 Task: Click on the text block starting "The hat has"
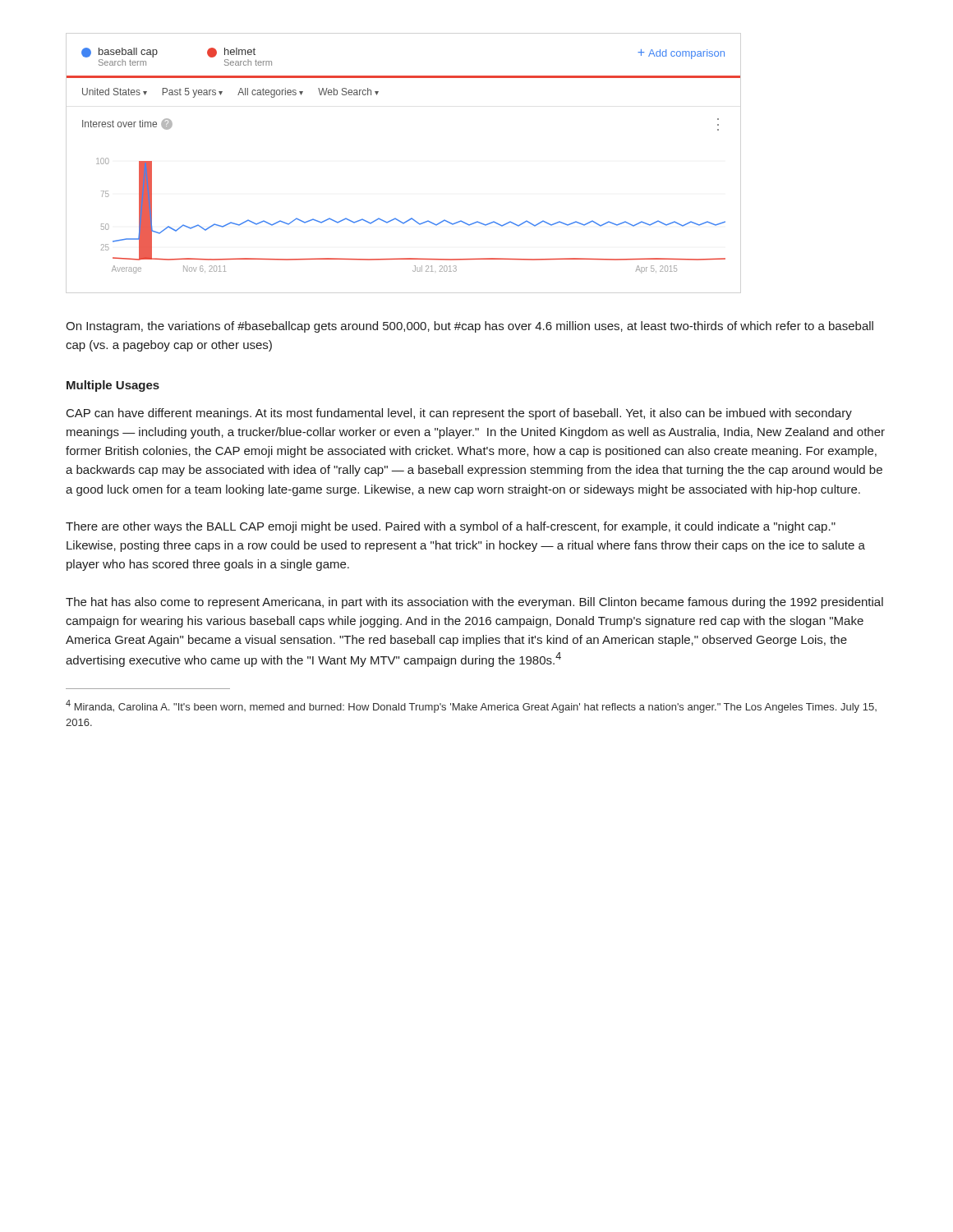[475, 631]
